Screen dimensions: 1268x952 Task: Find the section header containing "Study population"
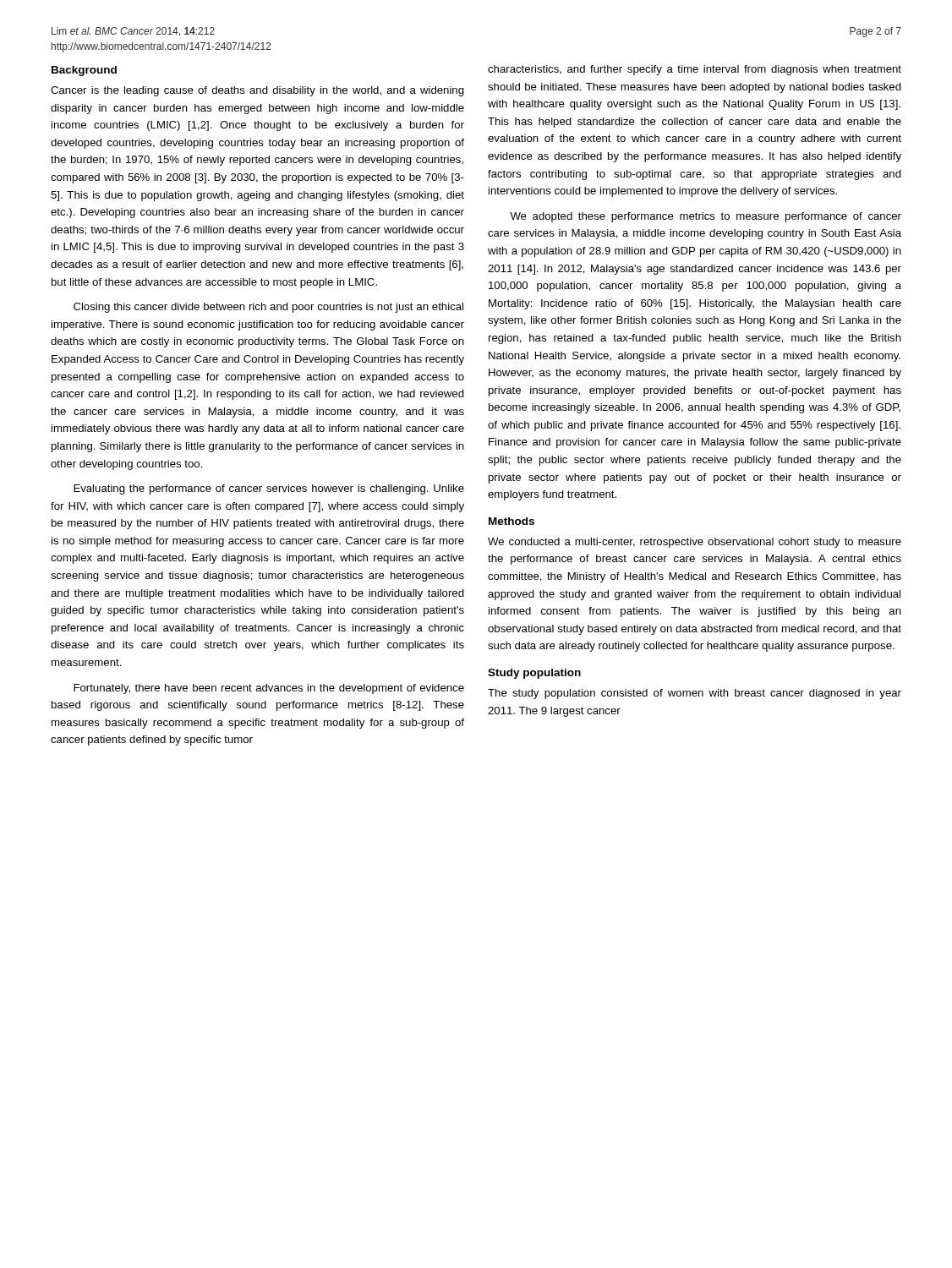click(534, 673)
